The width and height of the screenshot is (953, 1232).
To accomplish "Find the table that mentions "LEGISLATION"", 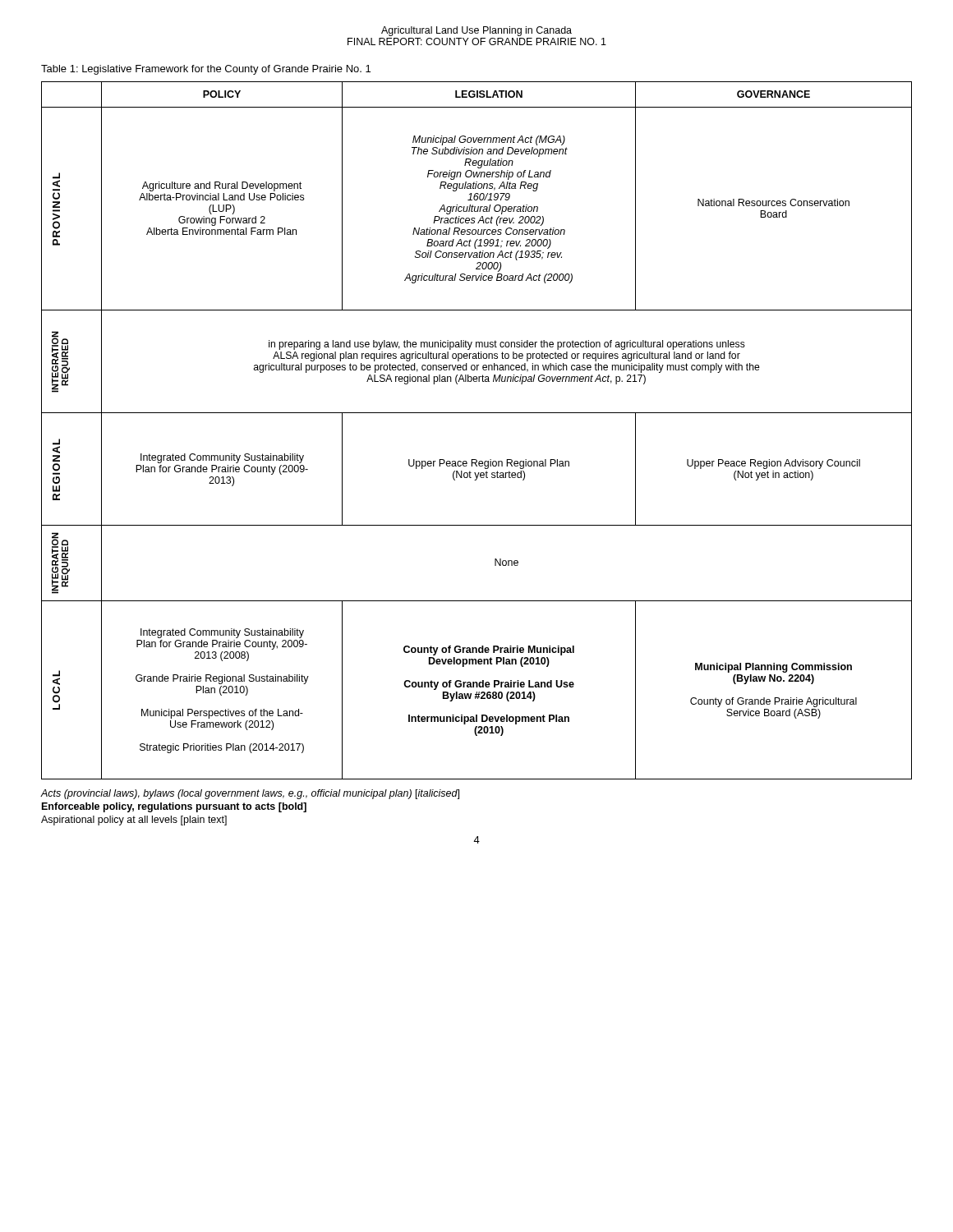I will (x=476, y=430).
